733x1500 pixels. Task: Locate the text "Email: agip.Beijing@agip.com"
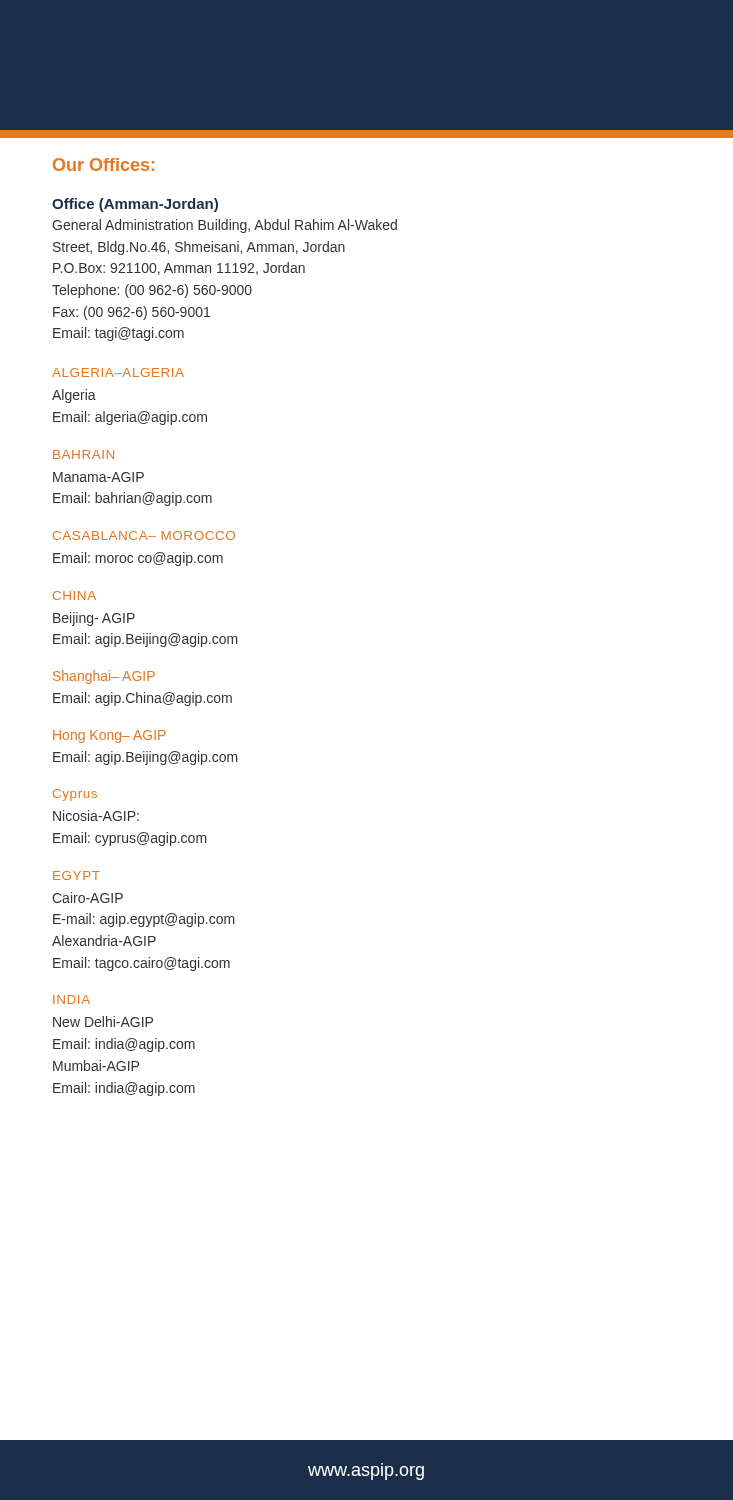tap(146, 758)
